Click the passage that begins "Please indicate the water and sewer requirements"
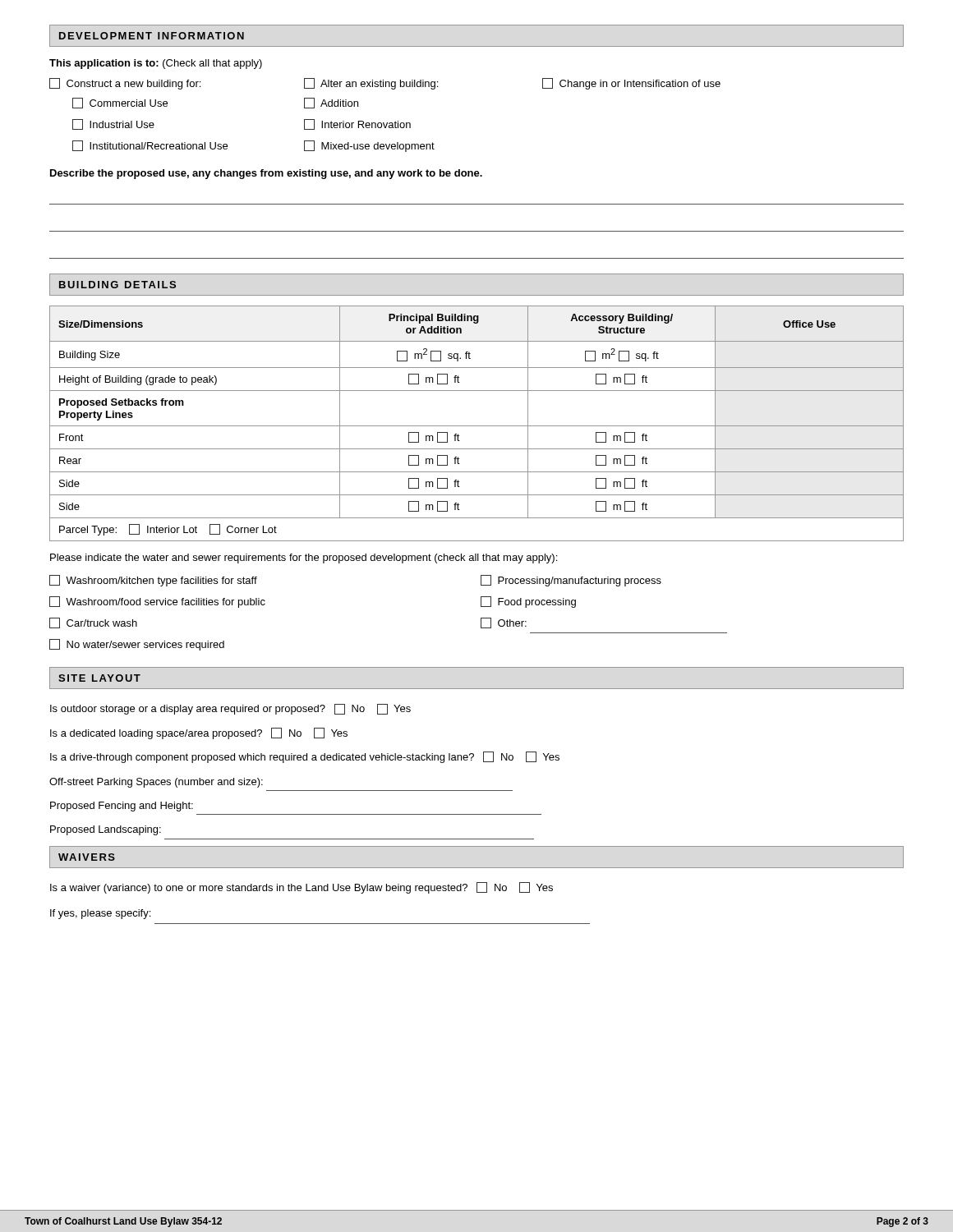The height and width of the screenshot is (1232, 953). 304,557
